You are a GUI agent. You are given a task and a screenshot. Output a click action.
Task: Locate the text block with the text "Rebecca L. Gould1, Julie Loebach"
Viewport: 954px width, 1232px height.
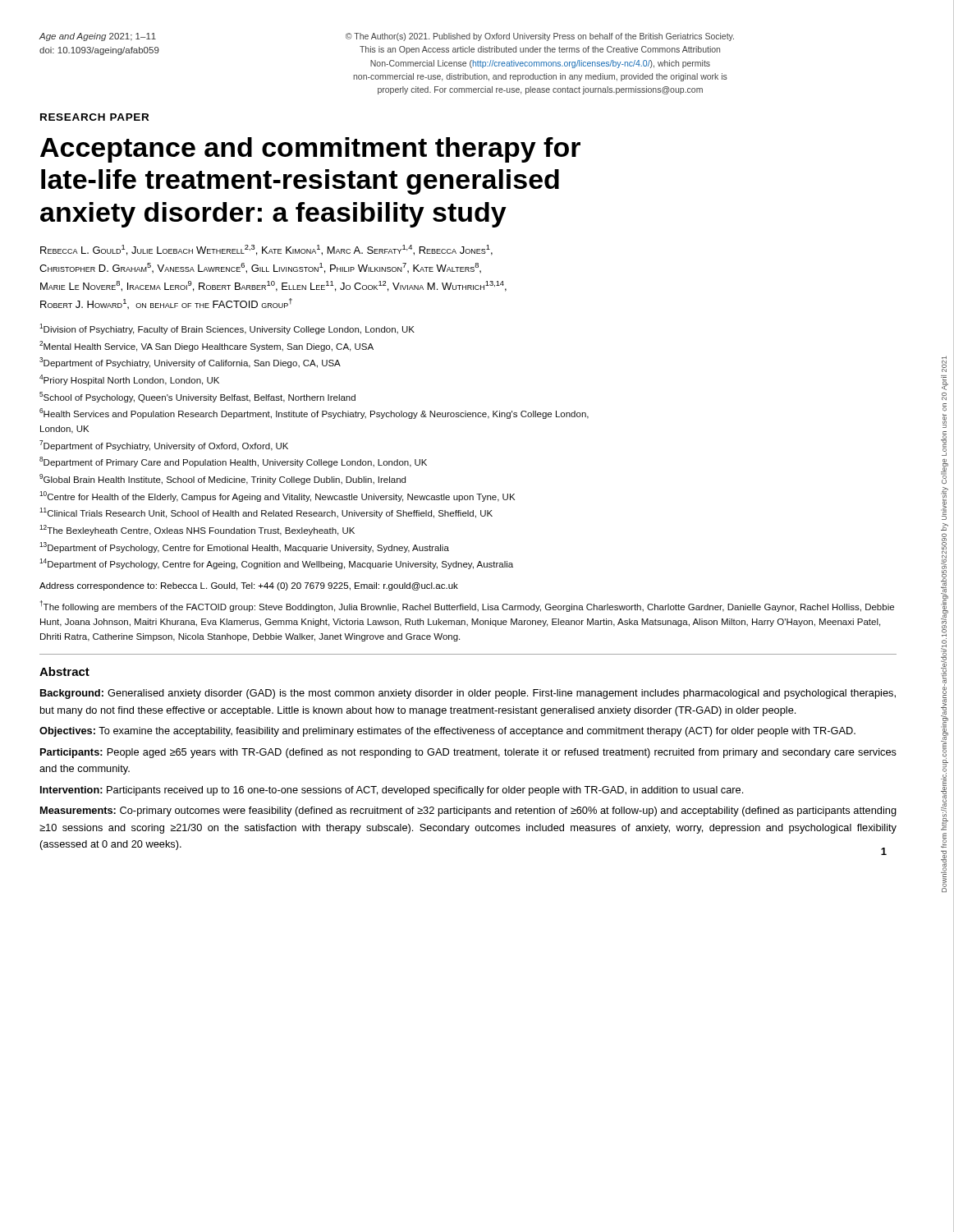point(273,277)
